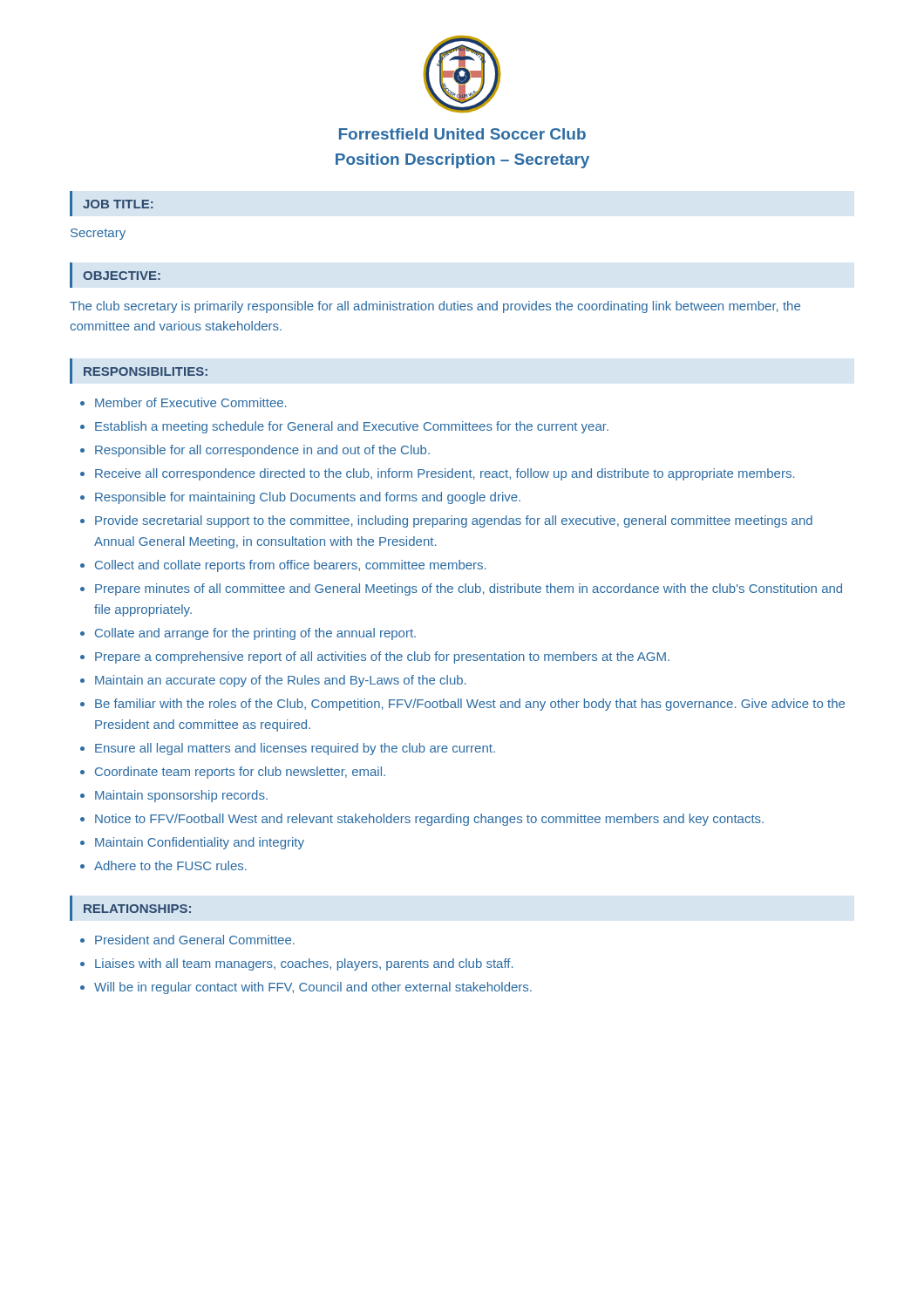Select the element starting "President and General Committee."
Screen dimensions: 1308x924
195,940
